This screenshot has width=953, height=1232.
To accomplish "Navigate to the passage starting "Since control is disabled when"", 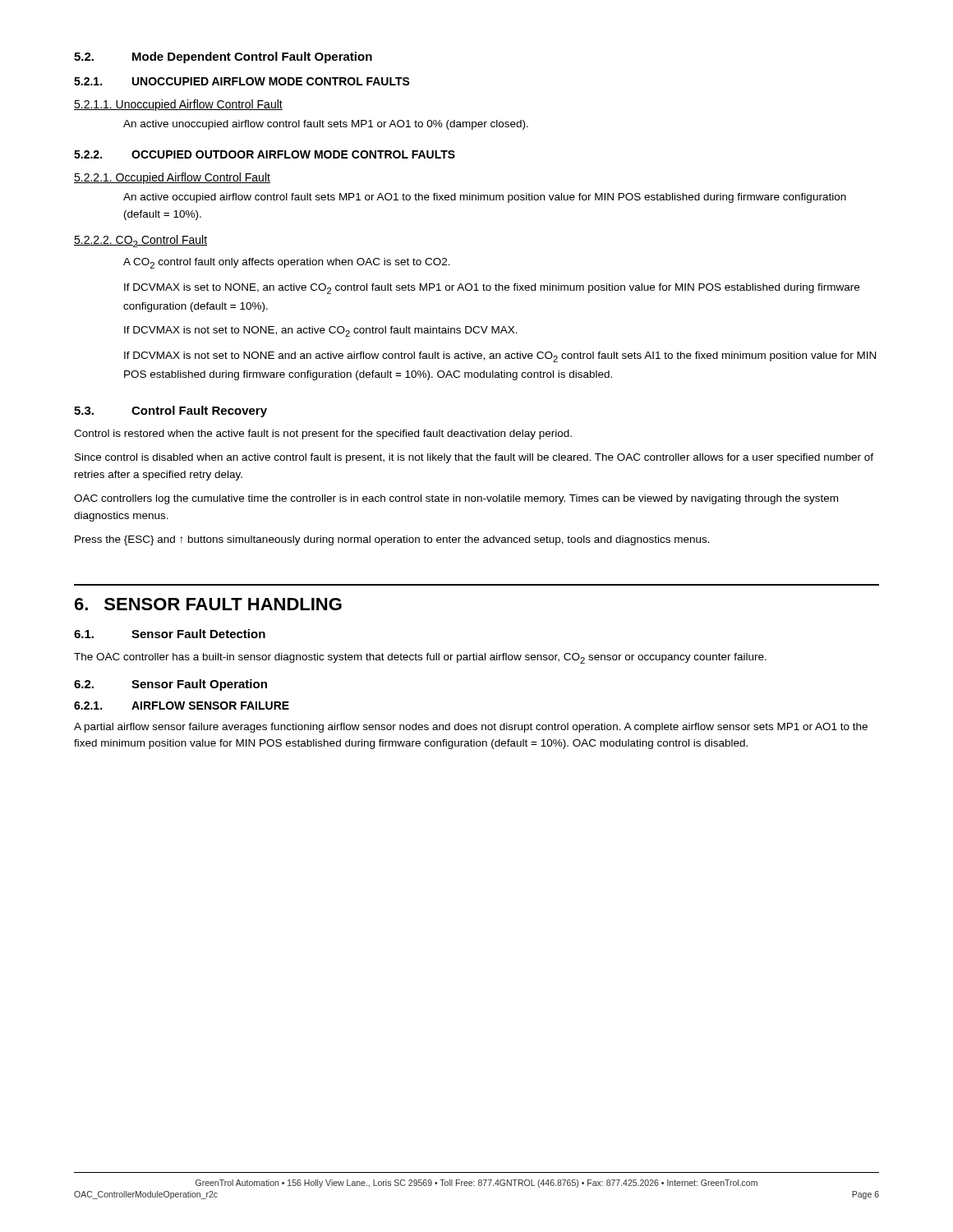I will 474,466.
